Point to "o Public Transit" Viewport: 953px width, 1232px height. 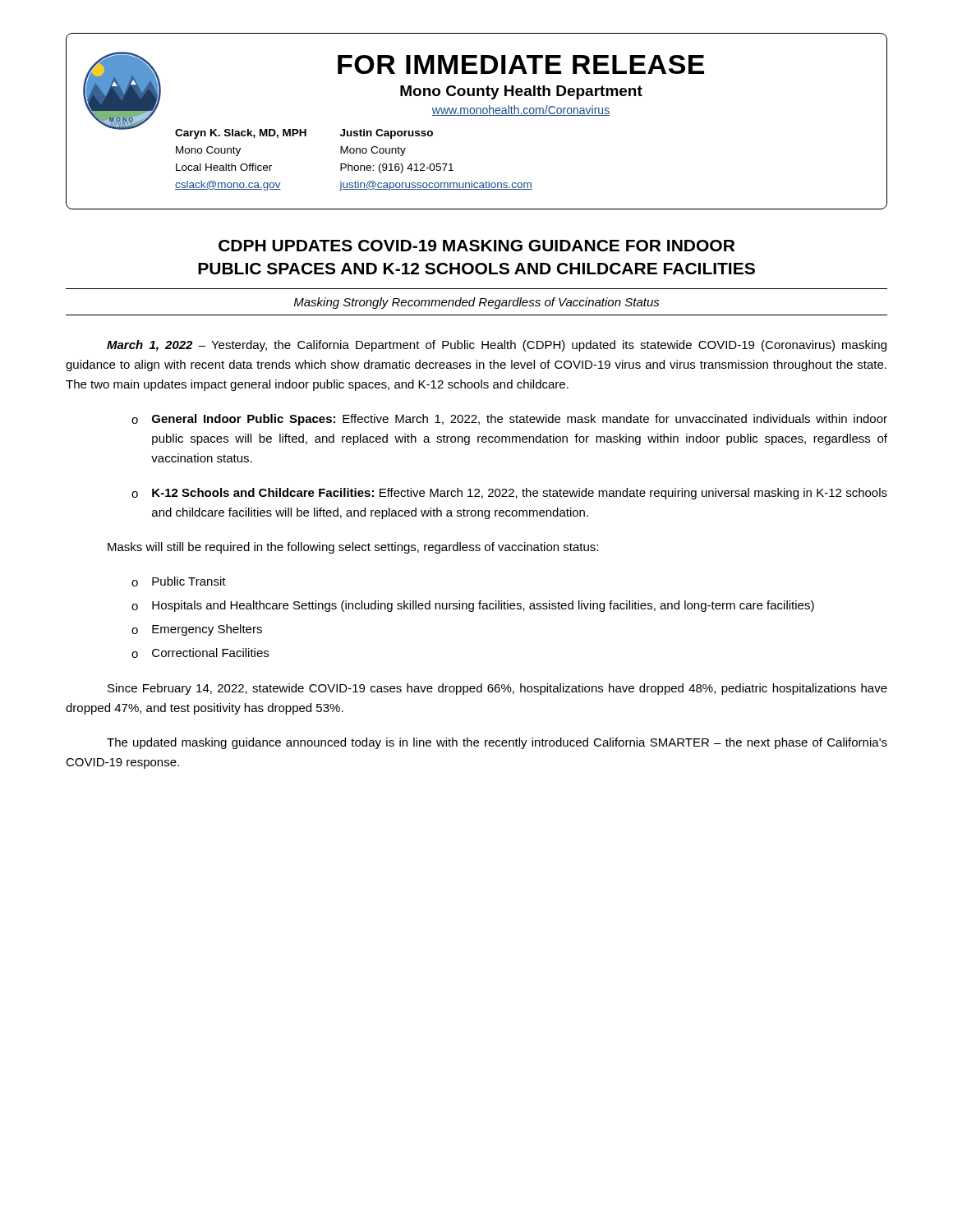179,582
